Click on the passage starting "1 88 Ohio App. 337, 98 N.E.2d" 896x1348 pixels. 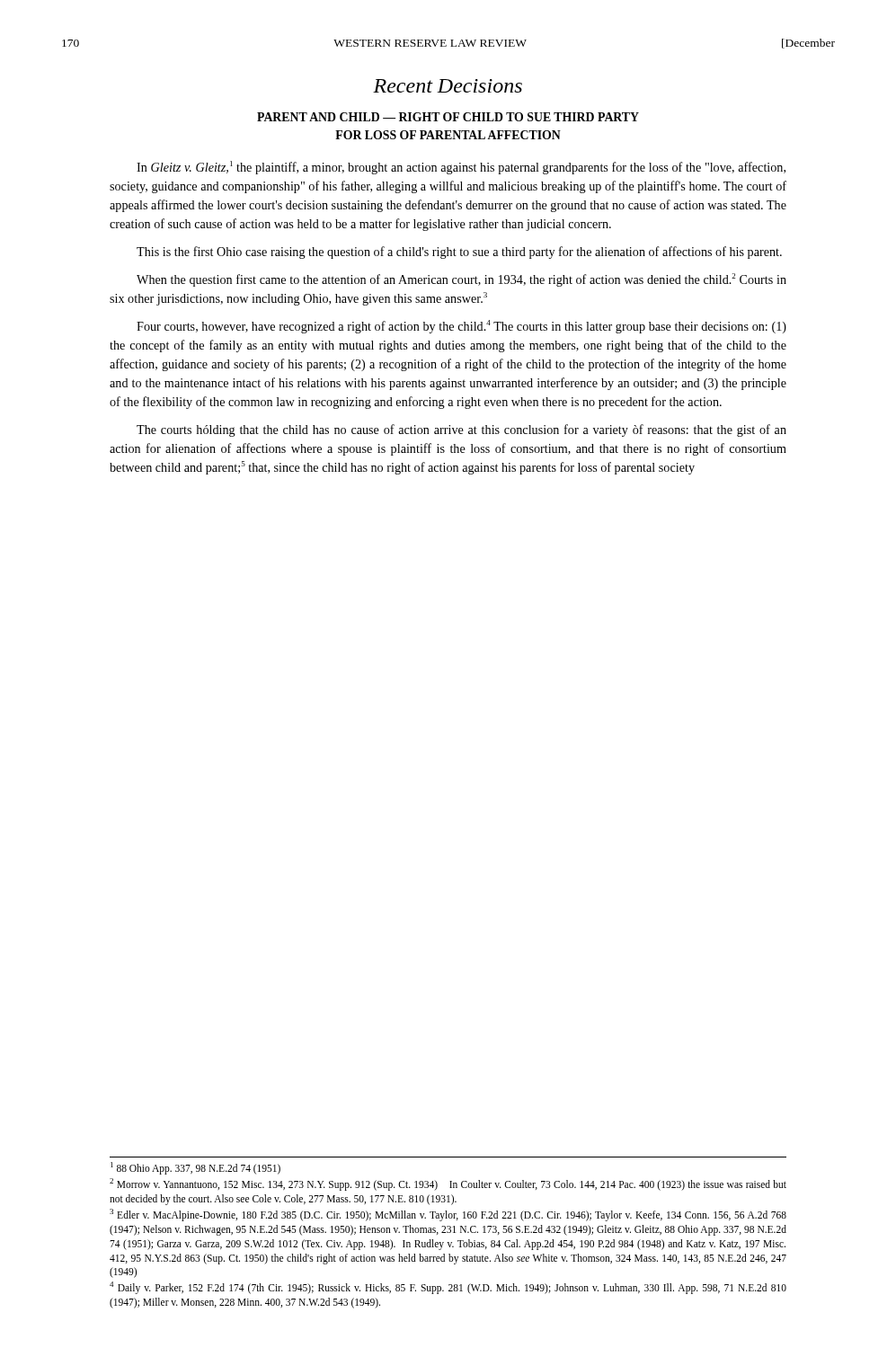tap(195, 1168)
